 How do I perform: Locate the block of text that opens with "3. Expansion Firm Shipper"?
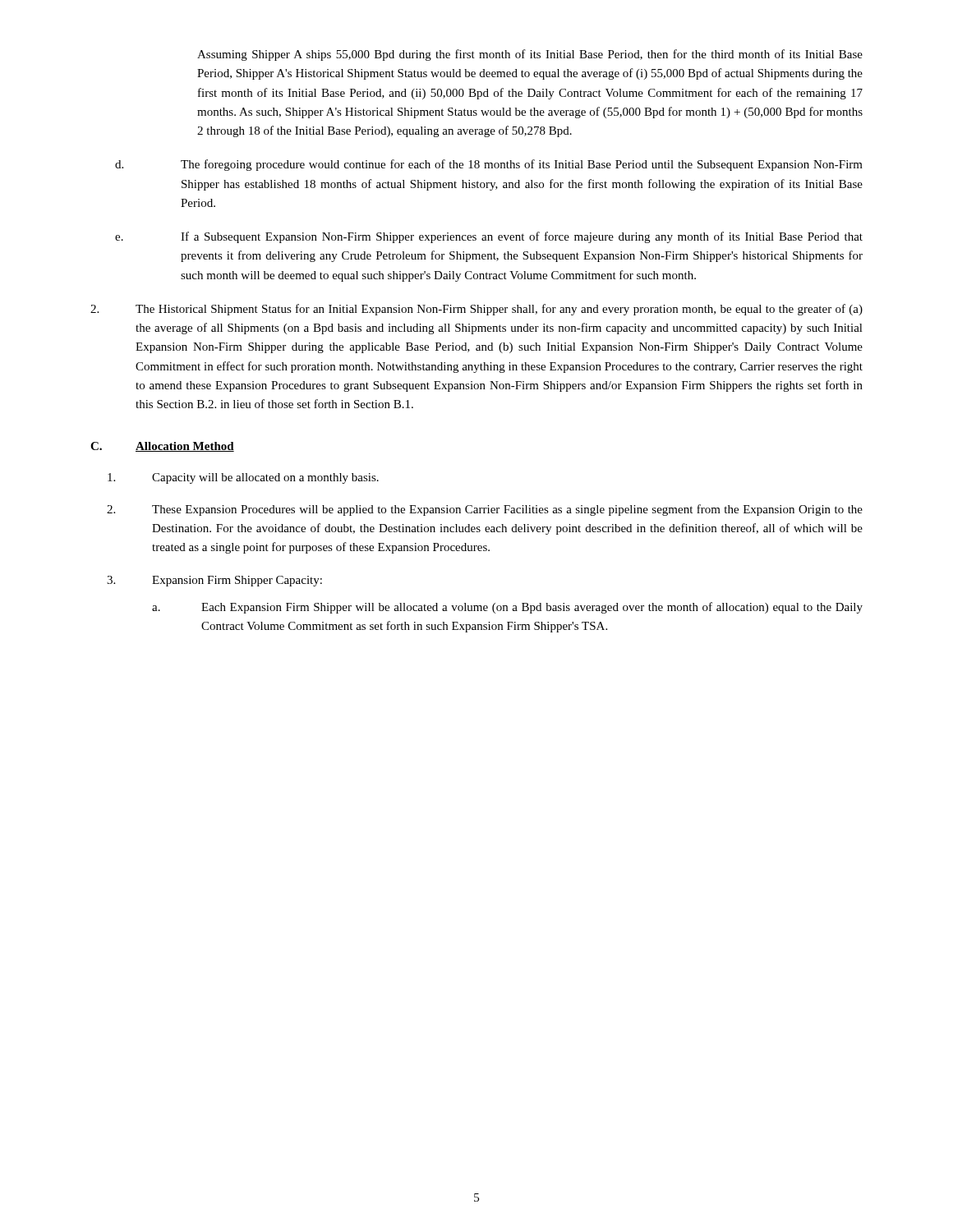pyautogui.click(x=214, y=581)
